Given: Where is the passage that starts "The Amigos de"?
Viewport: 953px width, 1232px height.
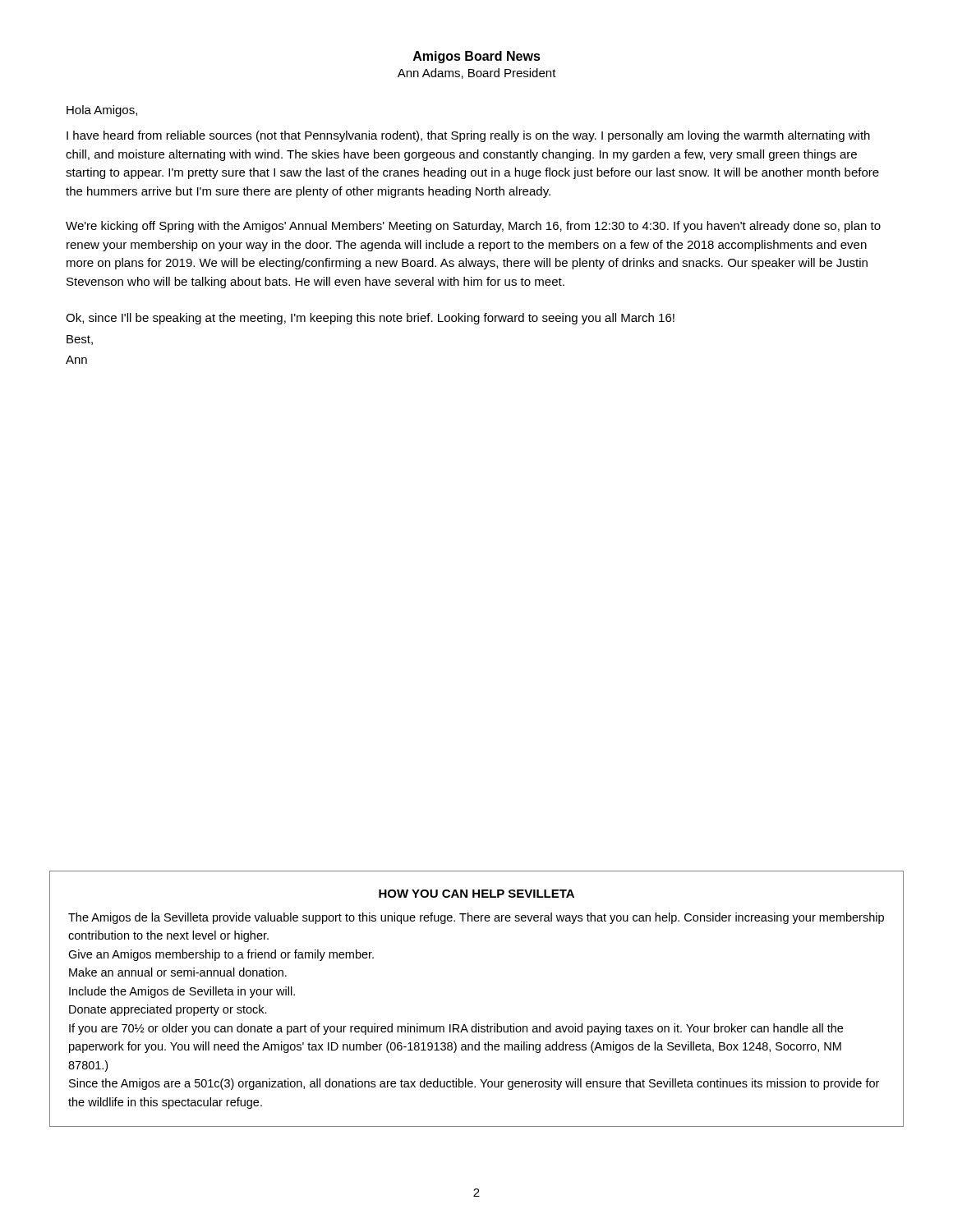Looking at the screenshot, I should tap(476, 918).
